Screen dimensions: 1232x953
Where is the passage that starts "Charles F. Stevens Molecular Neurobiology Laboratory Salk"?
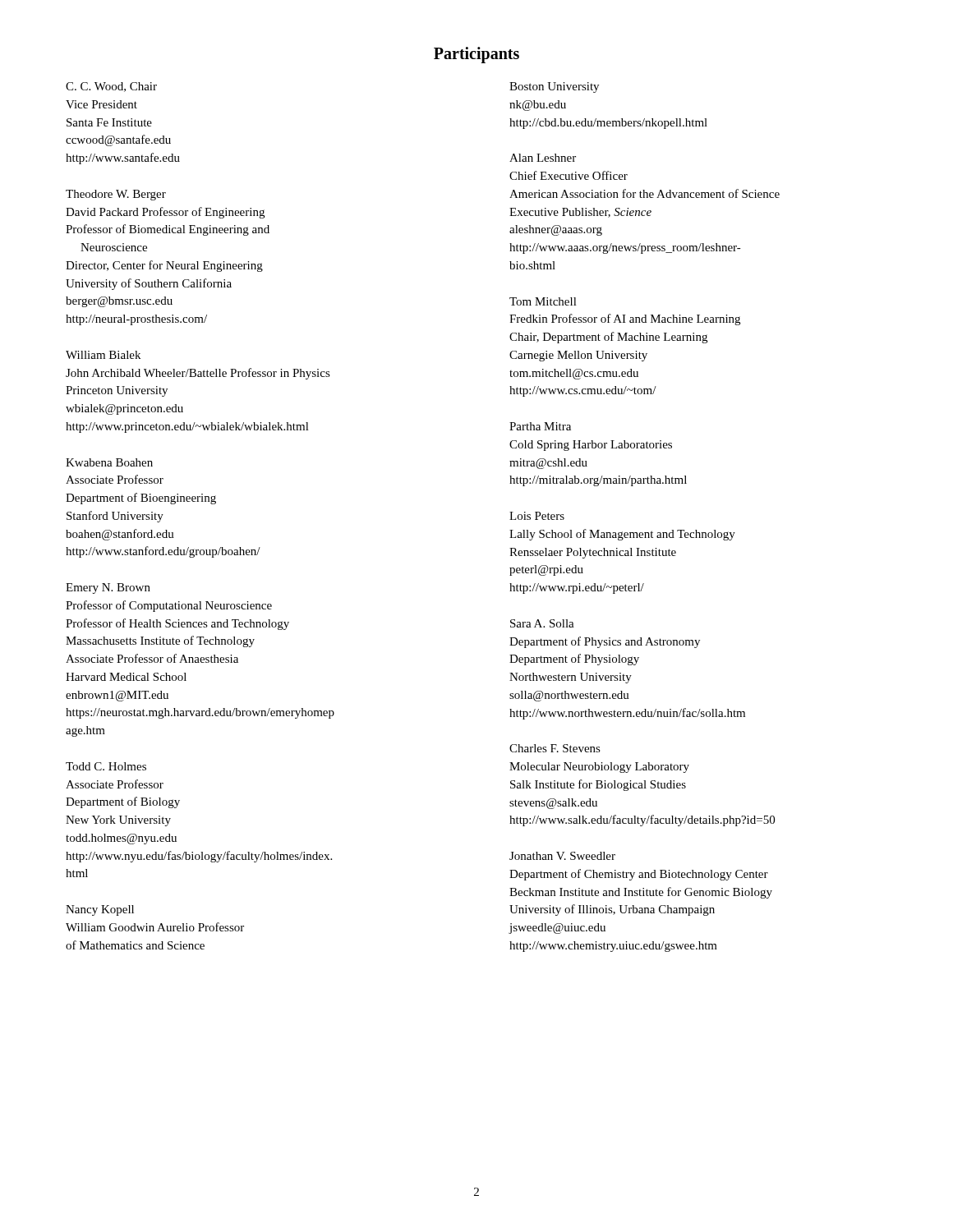coord(555,748)
